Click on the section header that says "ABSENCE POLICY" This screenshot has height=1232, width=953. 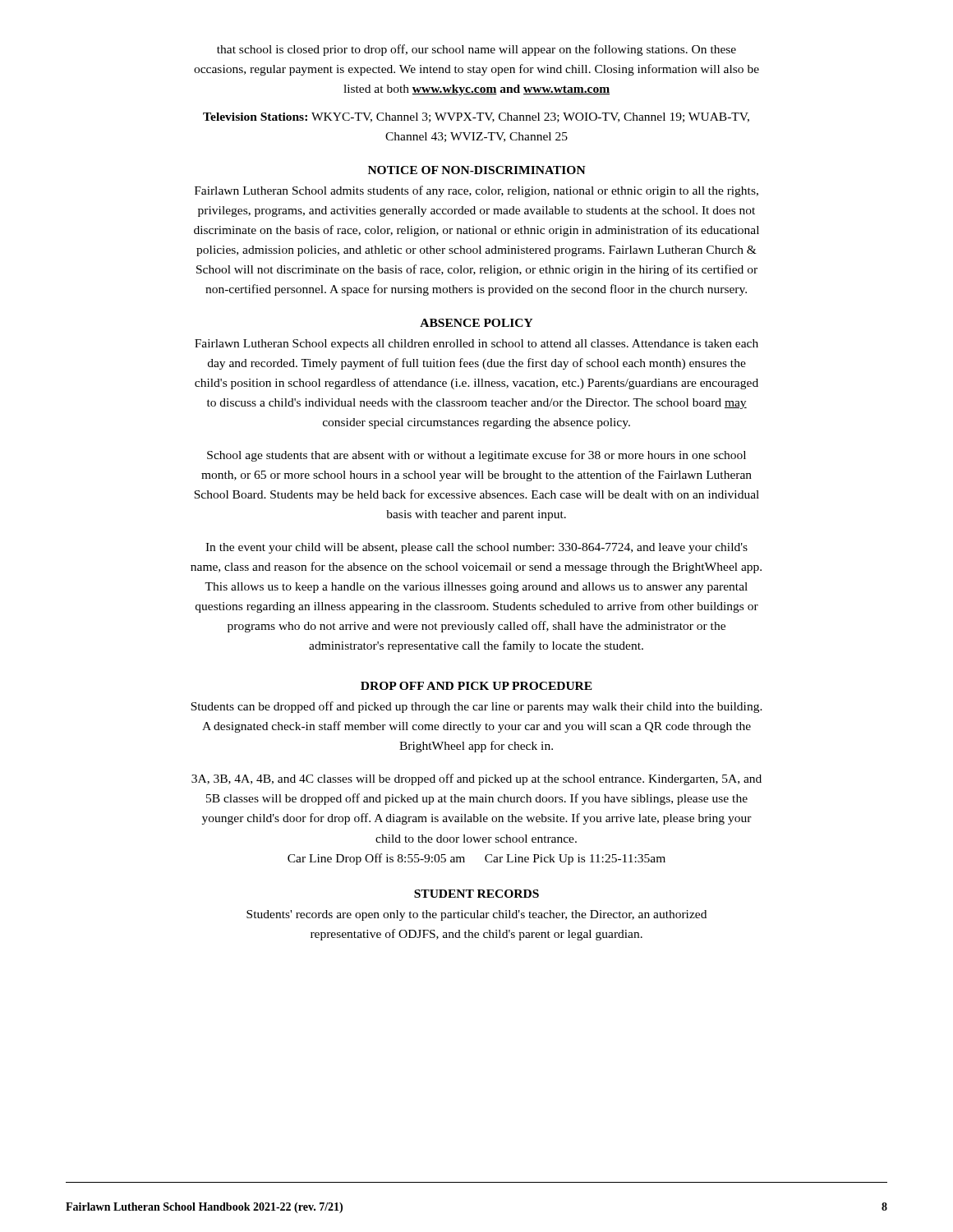click(x=476, y=322)
